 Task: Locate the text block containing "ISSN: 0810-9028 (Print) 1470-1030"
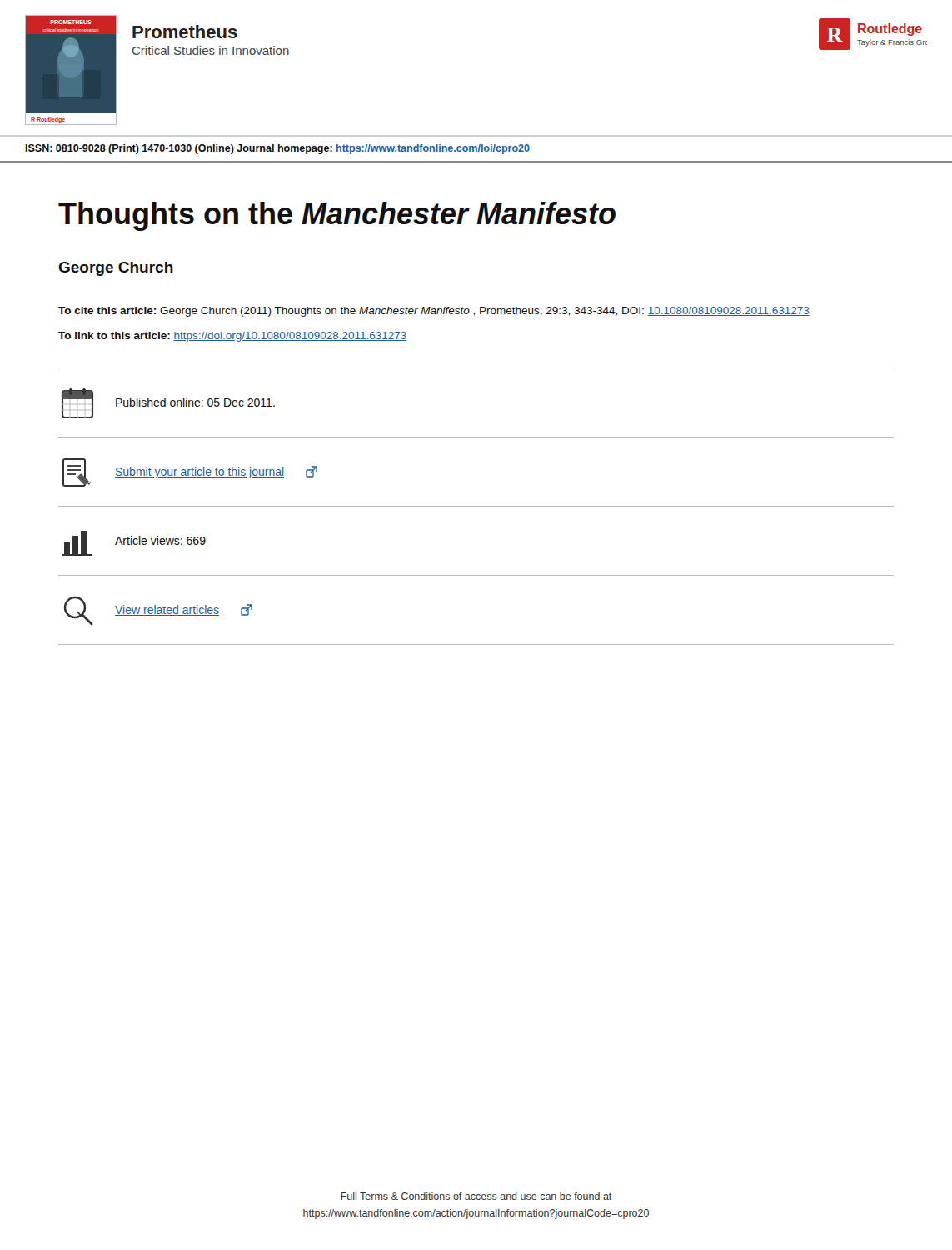pos(277,148)
